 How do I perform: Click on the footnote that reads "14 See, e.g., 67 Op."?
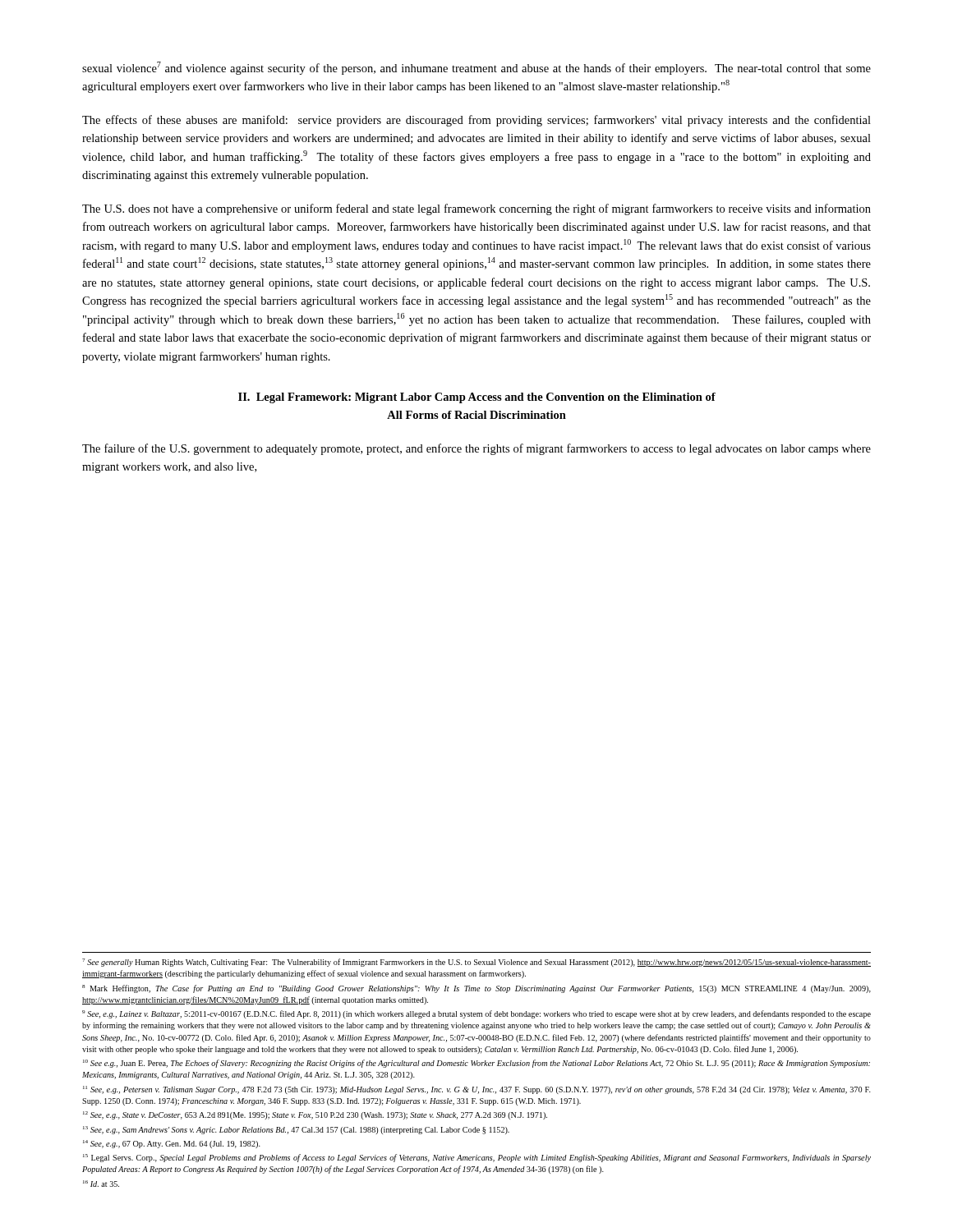[x=171, y=1143]
